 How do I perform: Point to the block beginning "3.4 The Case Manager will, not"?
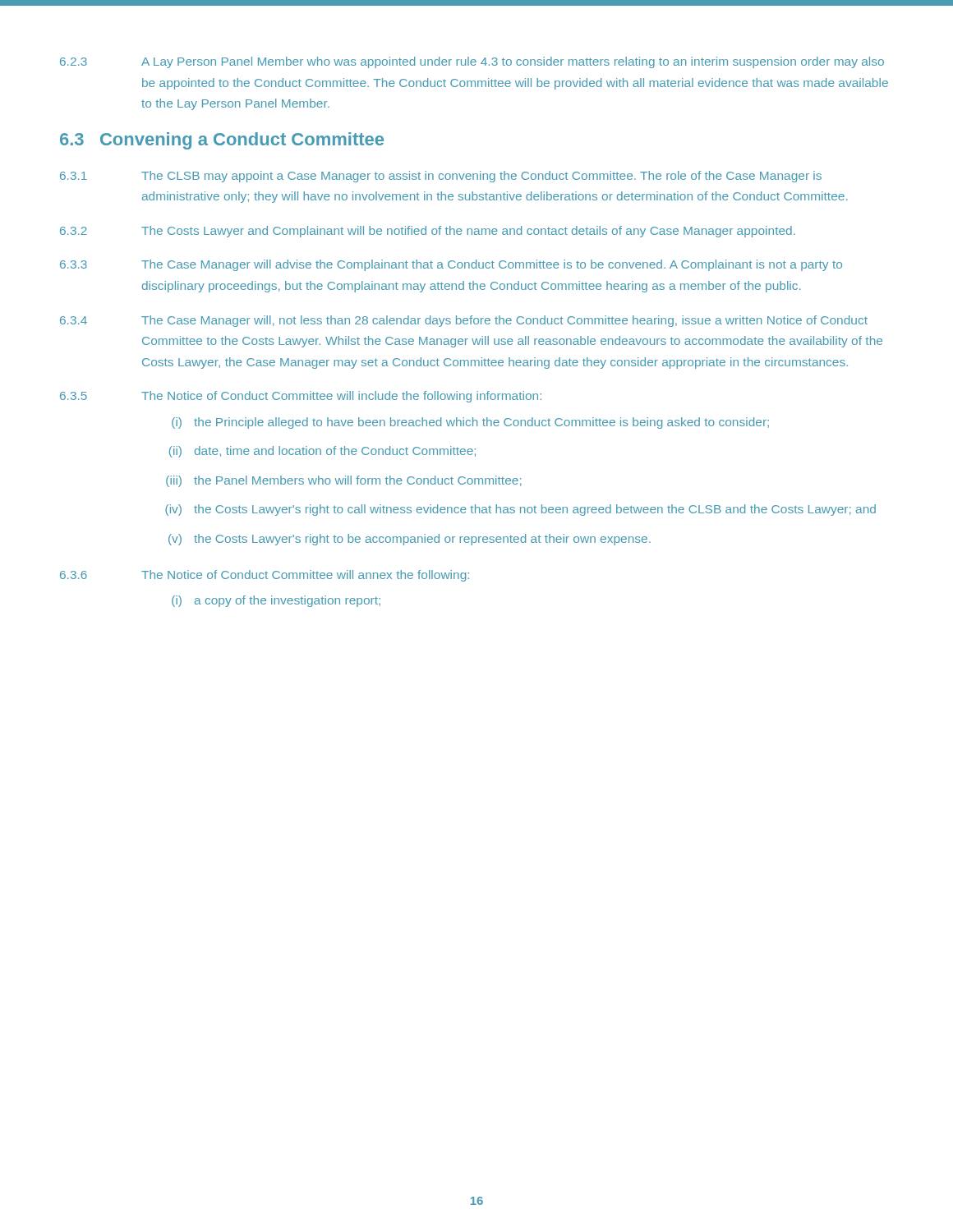[x=476, y=341]
